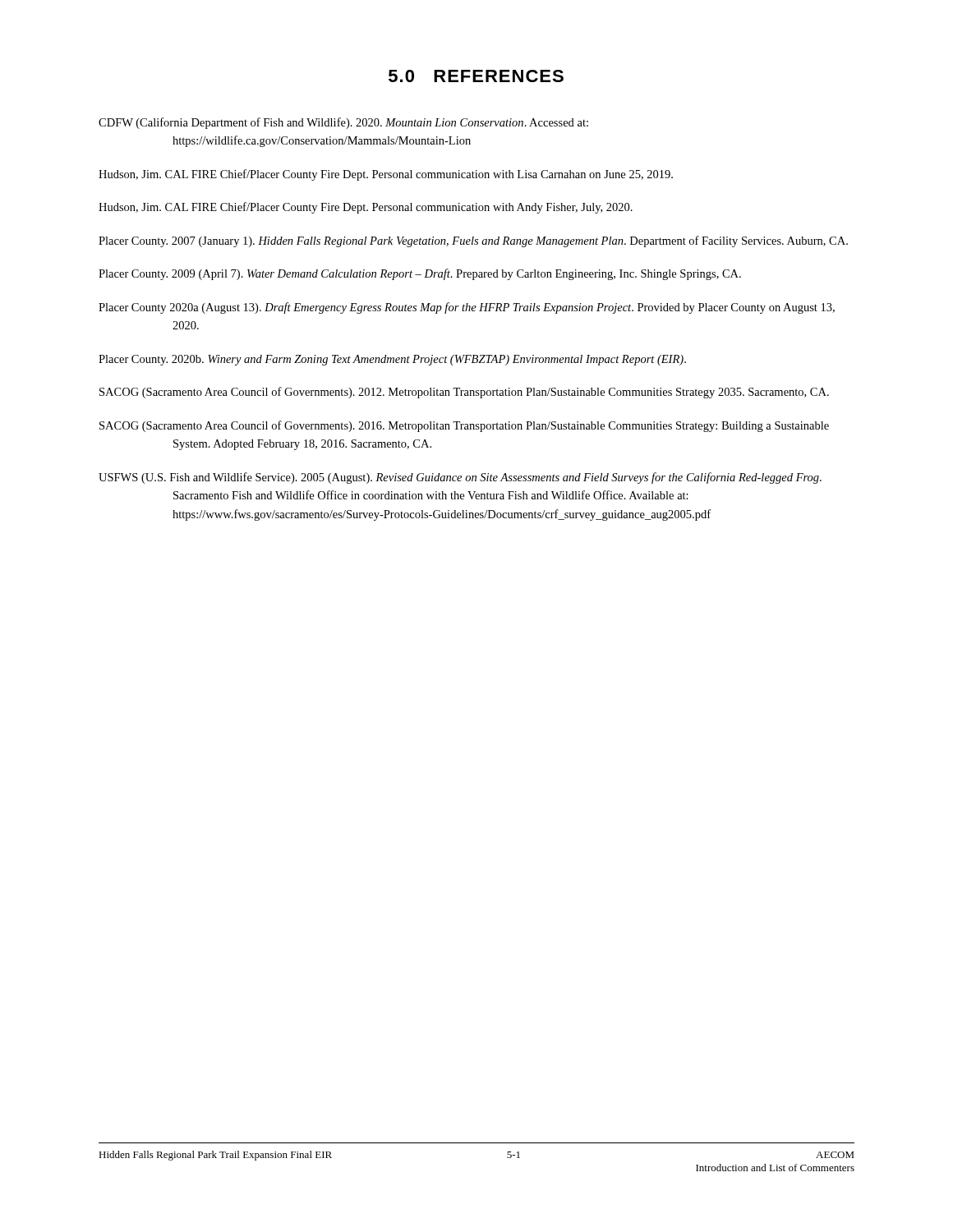Viewport: 953px width, 1232px height.
Task: Locate the region starting "Placer County 2020a (August 13)."
Action: 467,316
